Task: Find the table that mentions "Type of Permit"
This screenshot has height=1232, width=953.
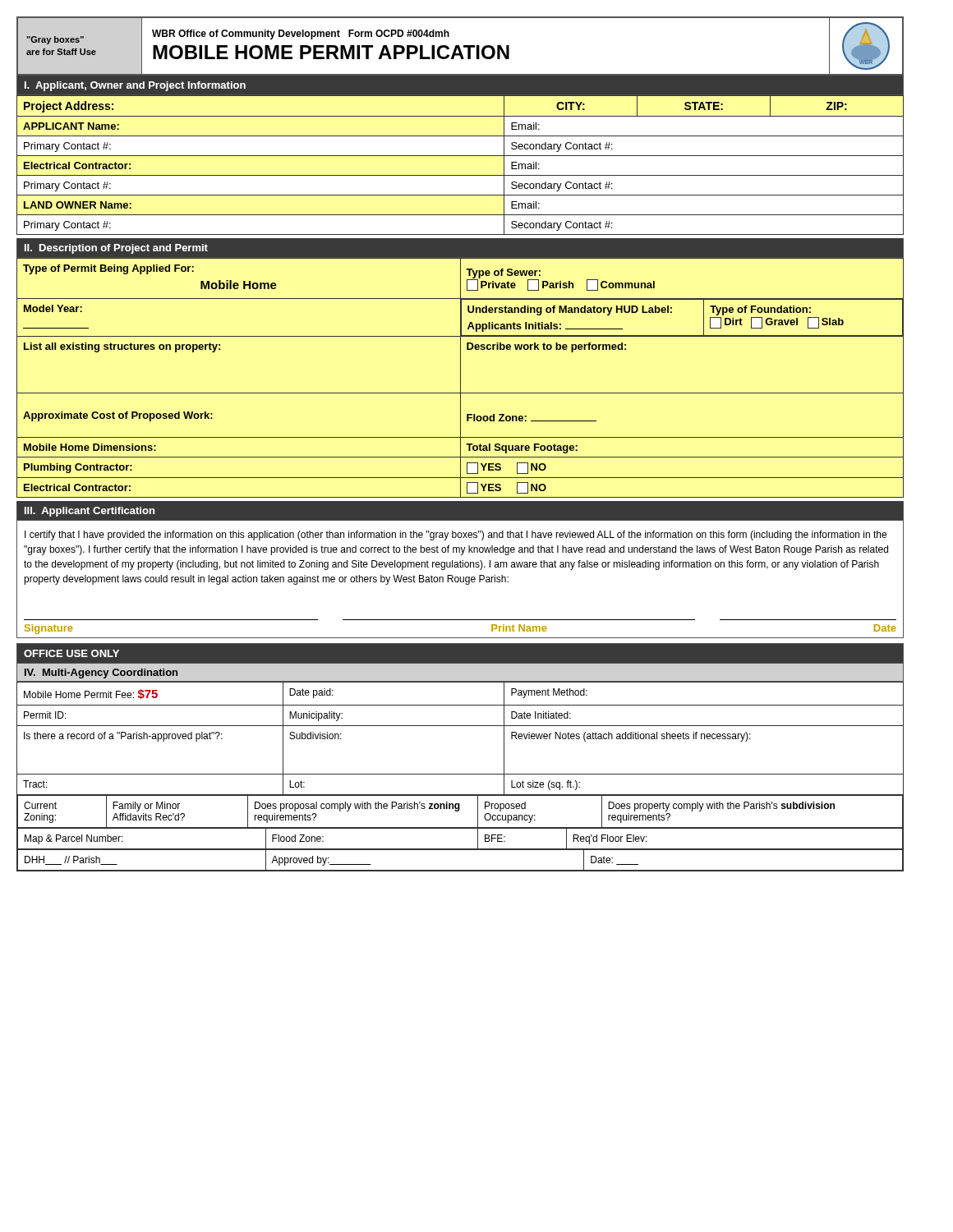Action: tap(460, 378)
